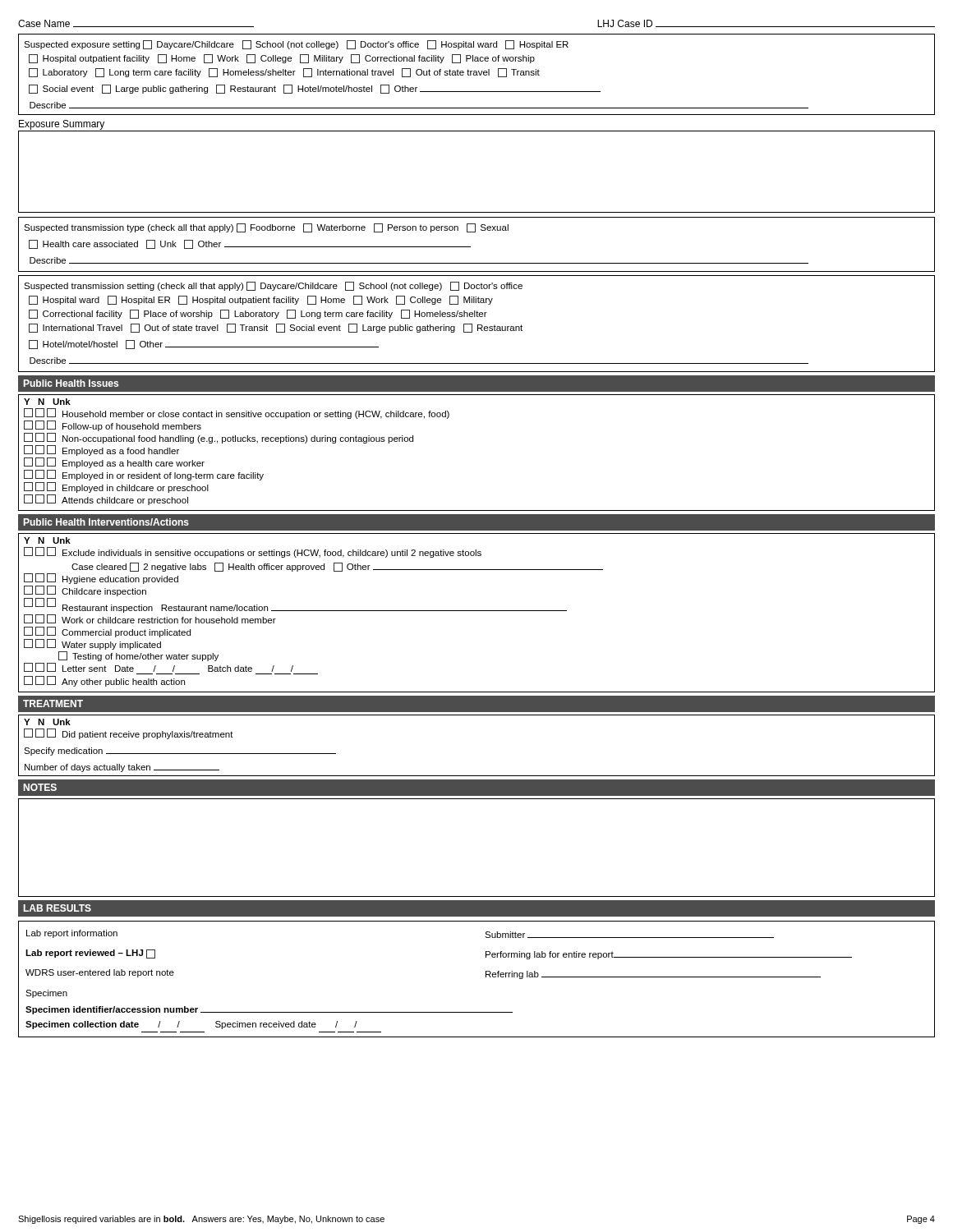The image size is (953, 1232).
Task: Where does it say "Specimen identifier/accession number"?
Action: tap(269, 1008)
